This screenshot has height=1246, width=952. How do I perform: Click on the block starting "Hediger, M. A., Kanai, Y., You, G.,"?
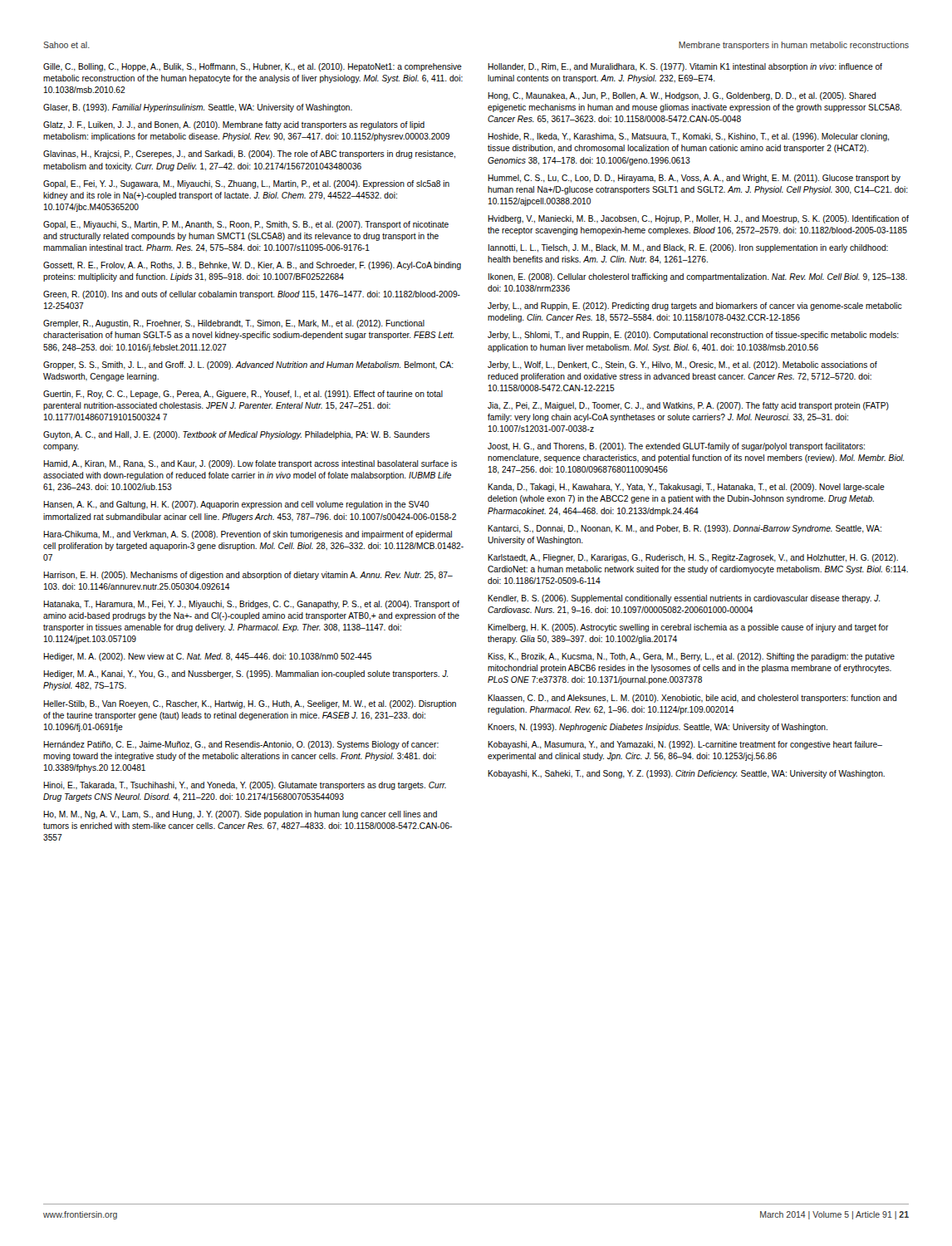click(x=246, y=680)
